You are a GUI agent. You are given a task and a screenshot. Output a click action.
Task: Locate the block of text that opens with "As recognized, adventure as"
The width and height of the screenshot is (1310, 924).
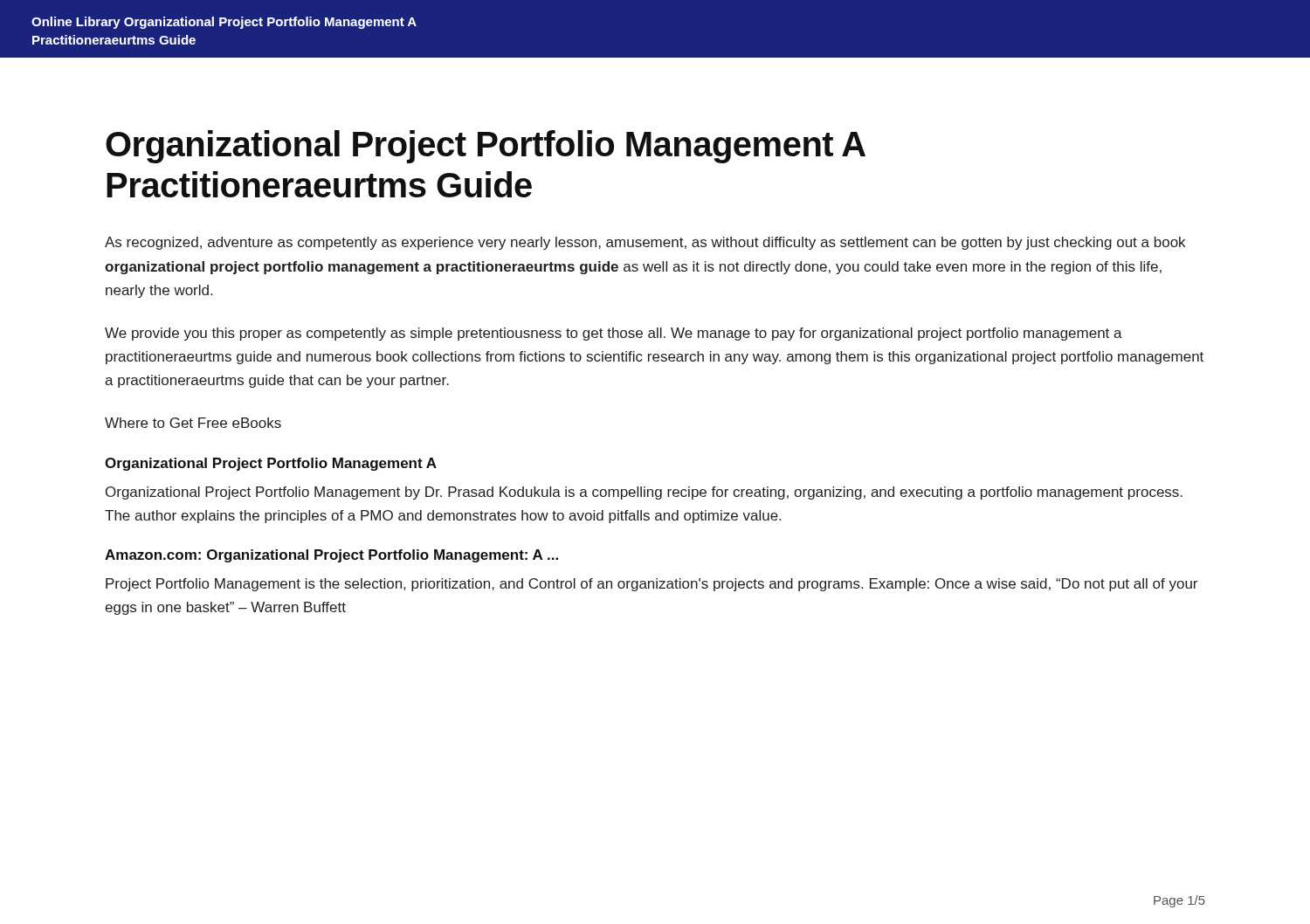(645, 266)
